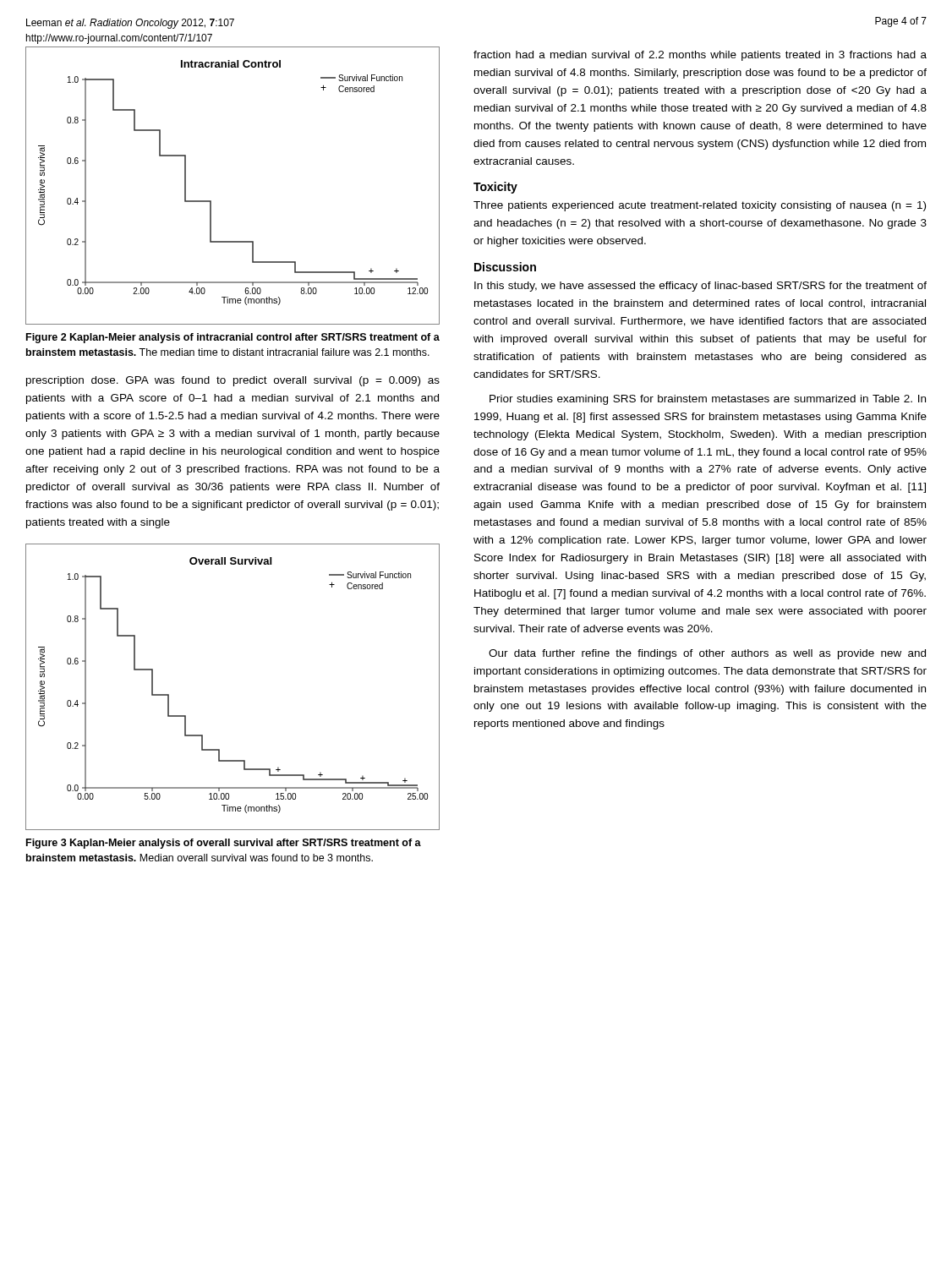Find the text block with the text "fraction had a median"
This screenshot has height=1268, width=952.
(x=700, y=108)
